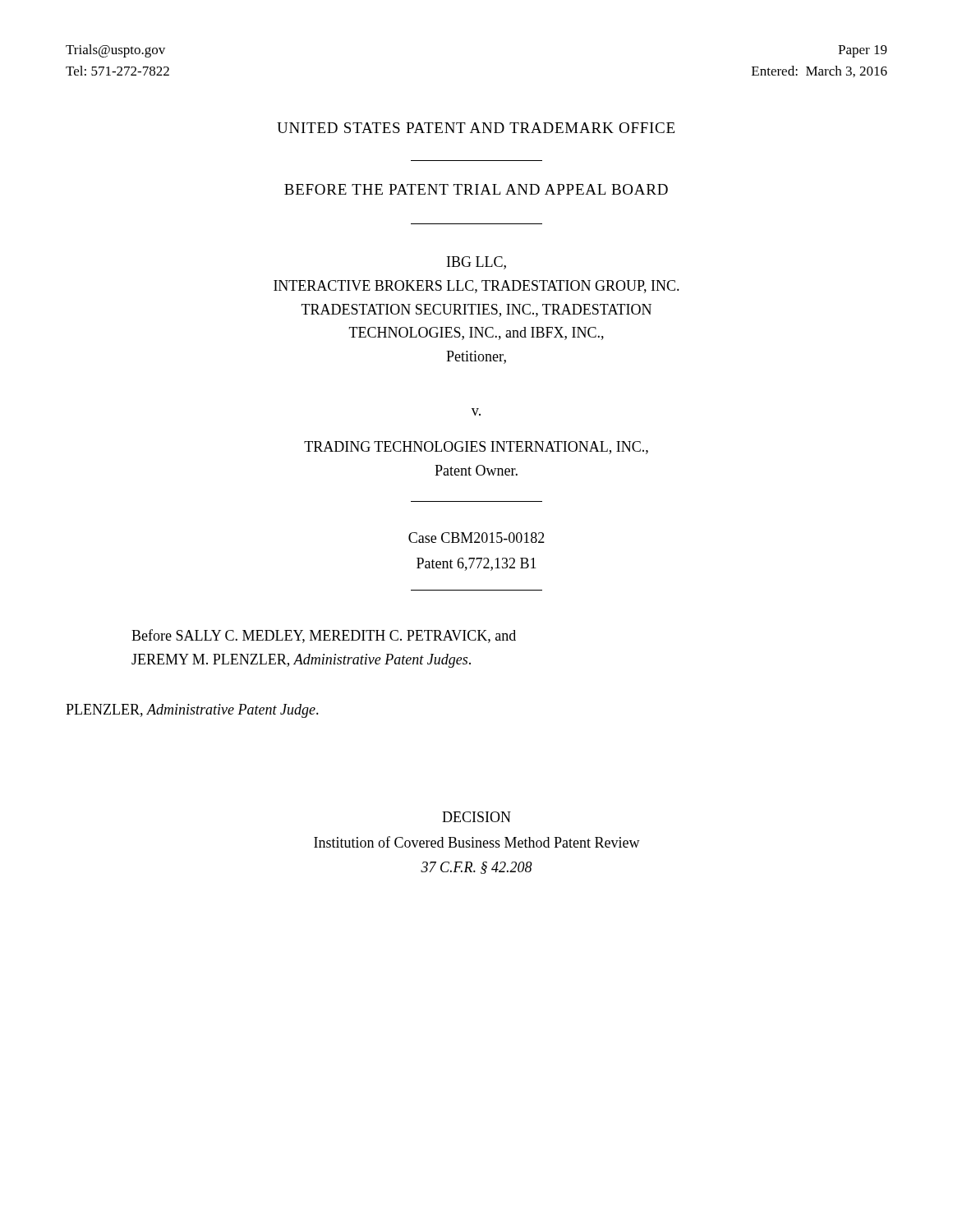Screen dimensions: 1232x953
Task: Locate the text block that says "IBG LLC, INTERACTIVE BROKERS"
Action: tap(476, 309)
